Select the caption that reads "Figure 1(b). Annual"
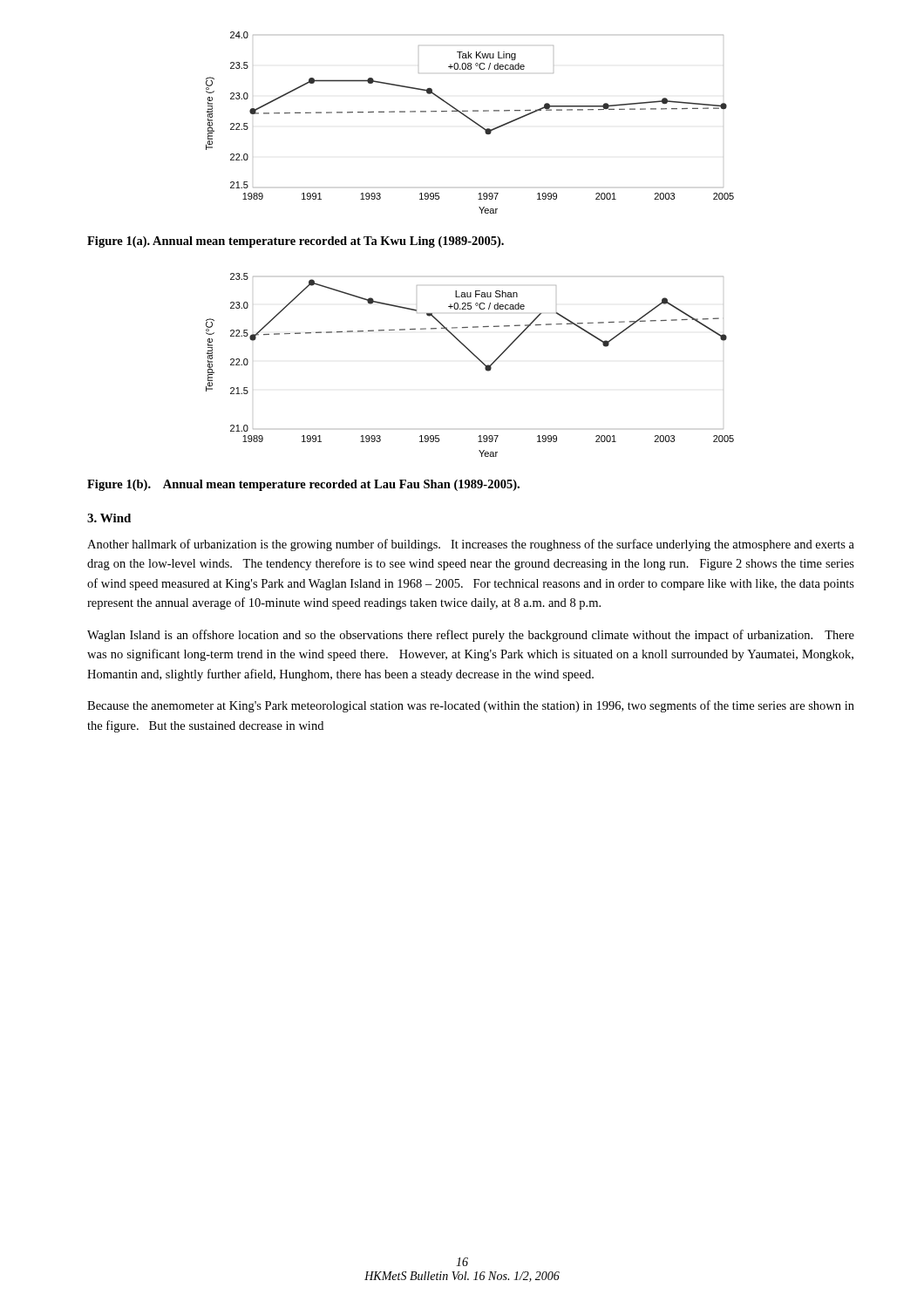 coord(304,484)
